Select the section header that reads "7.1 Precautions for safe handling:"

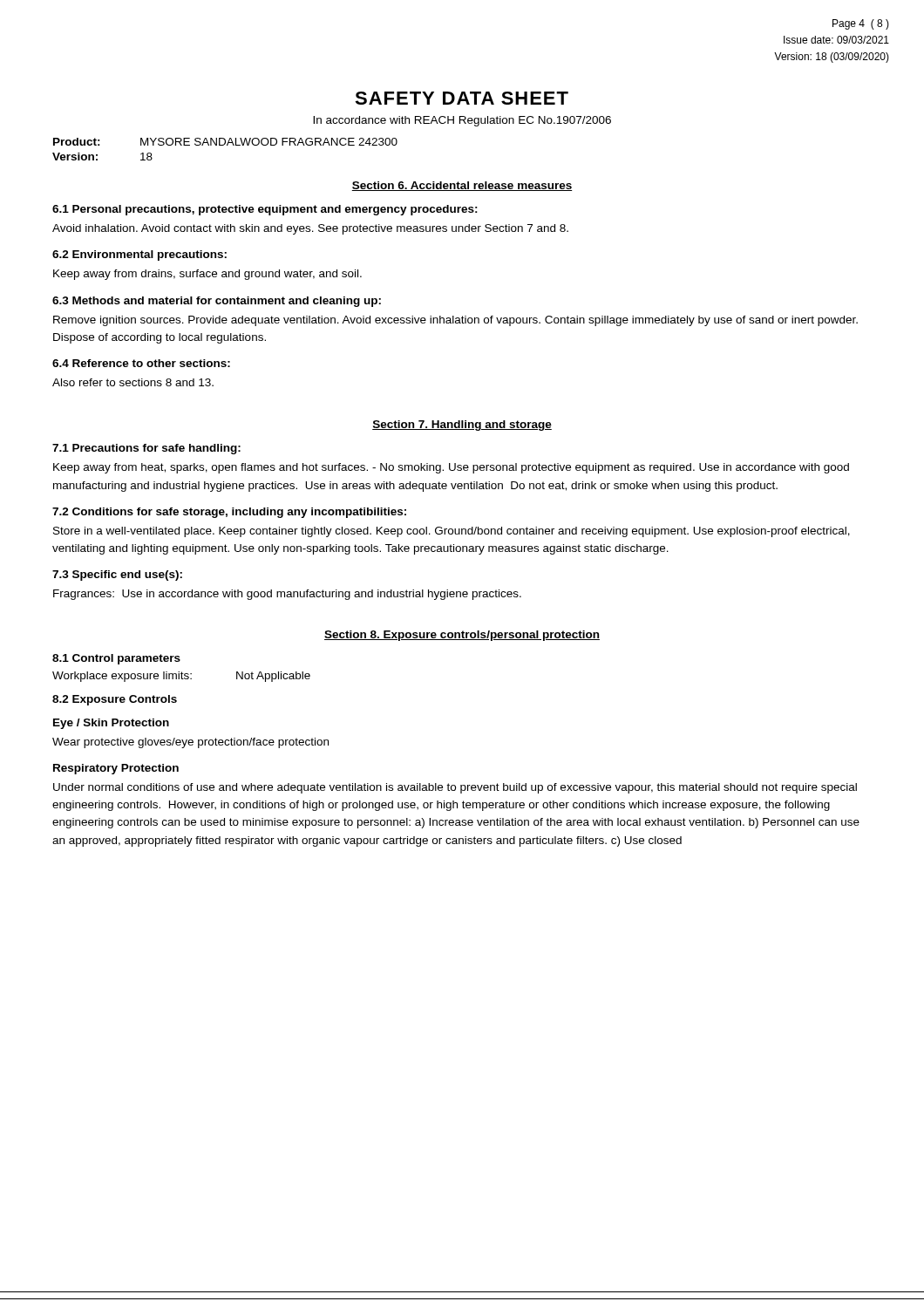[x=147, y=448]
